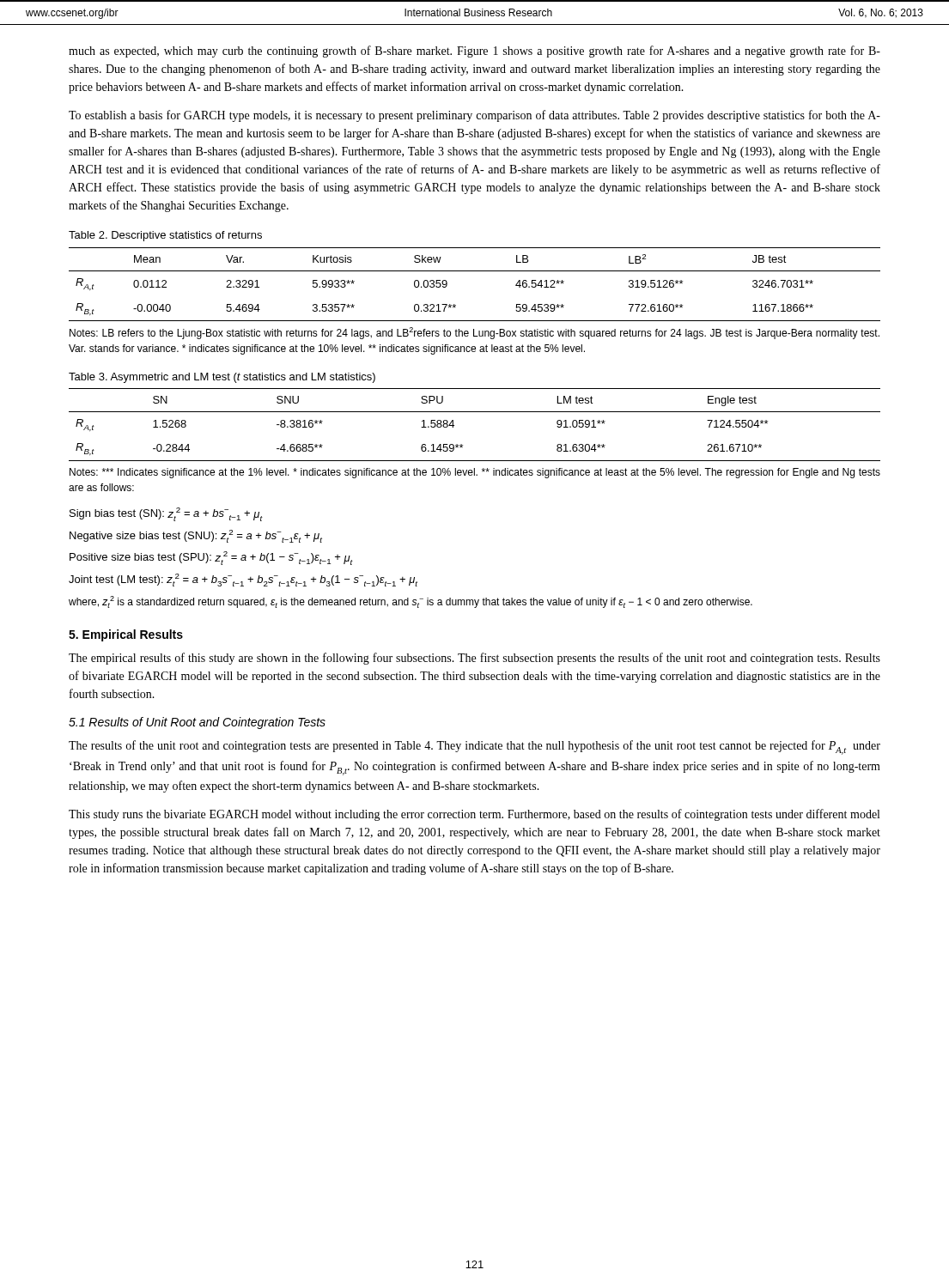Viewport: 949px width, 1288px height.
Task: Click the caption that begins "Table 2. Descriptive statistics of"
Action: coord(165,236)
